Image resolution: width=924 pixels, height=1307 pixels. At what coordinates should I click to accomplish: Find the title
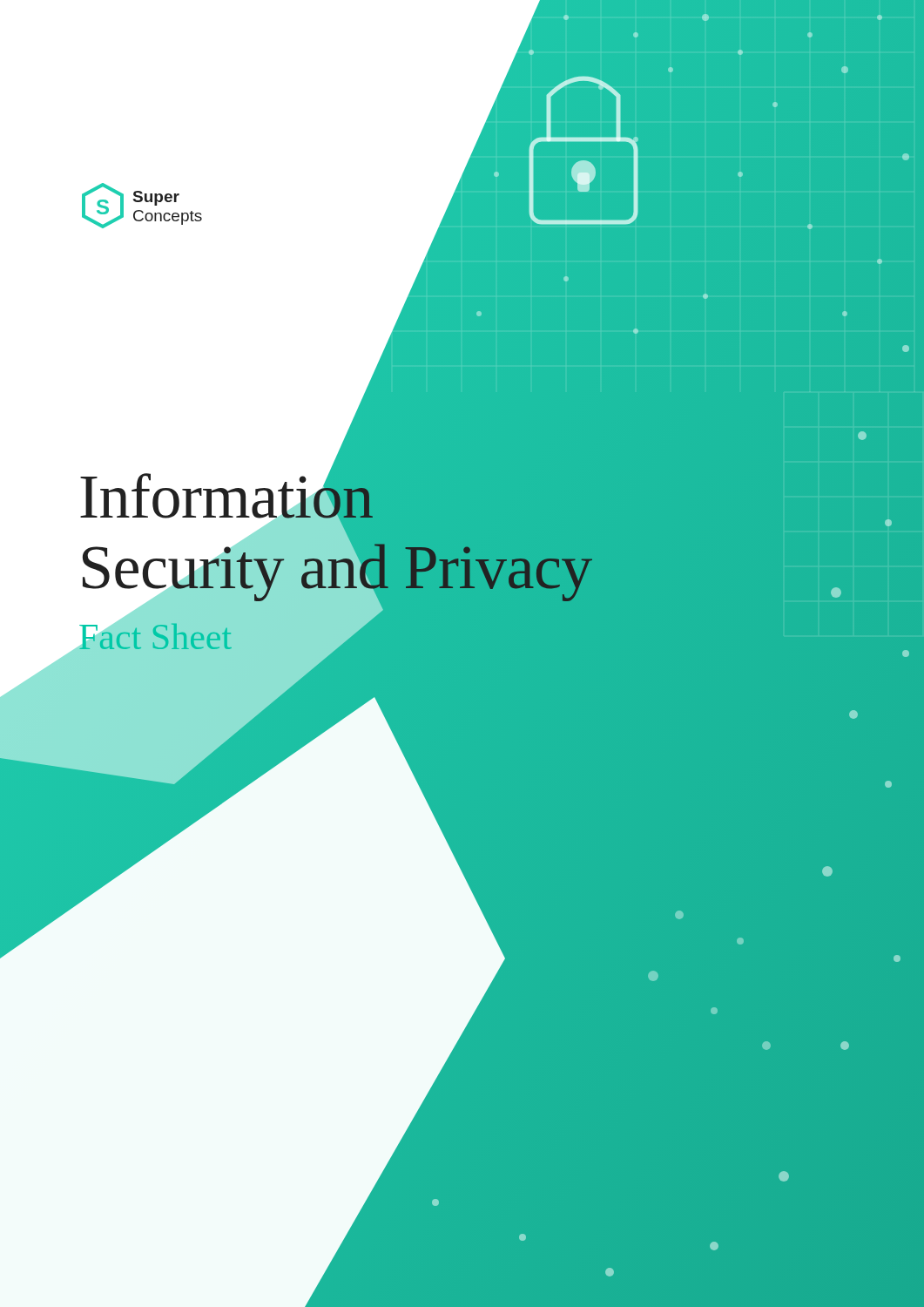[x=335, y=560]
